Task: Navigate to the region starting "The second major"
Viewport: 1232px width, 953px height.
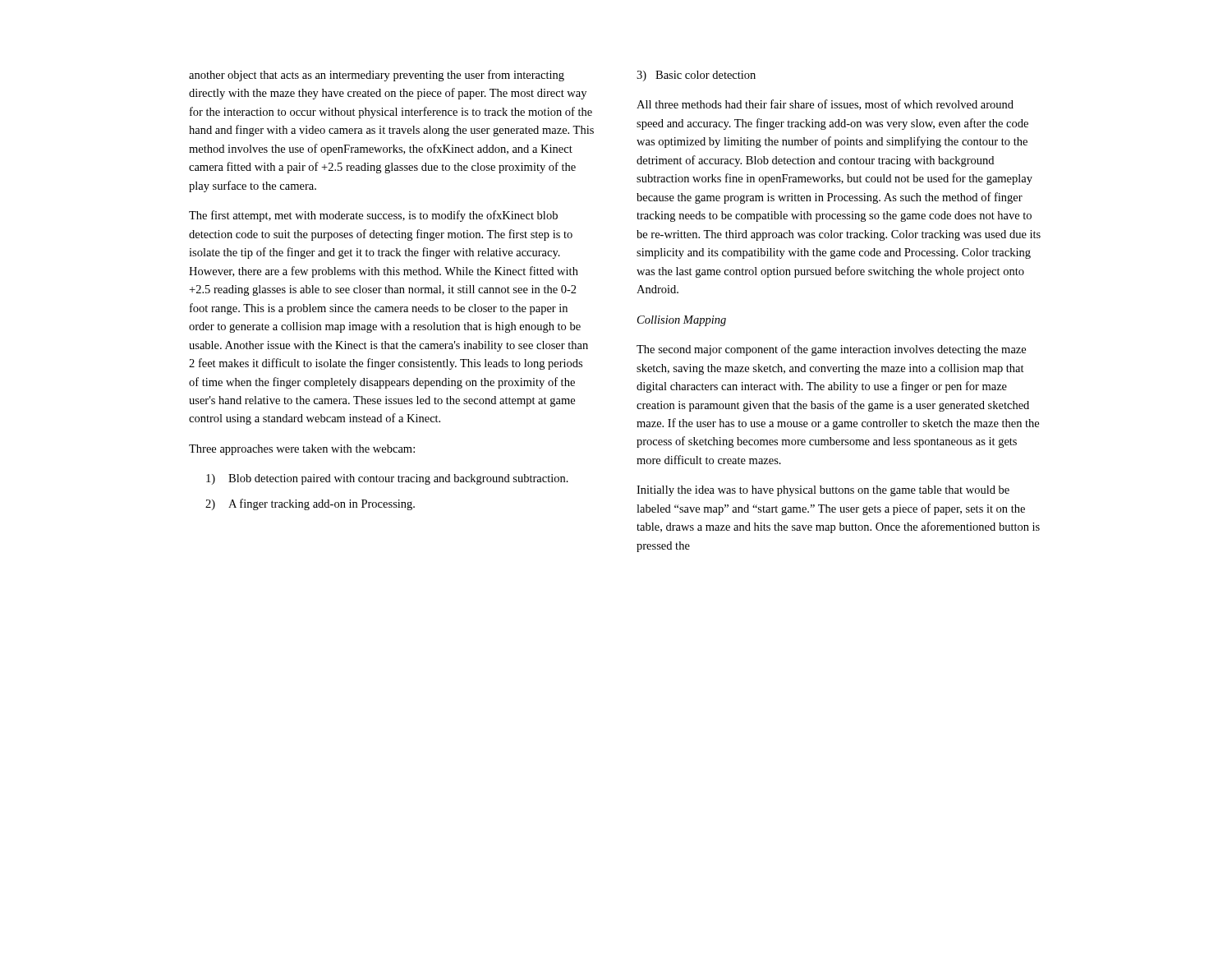Action: (x=840, y=405)
